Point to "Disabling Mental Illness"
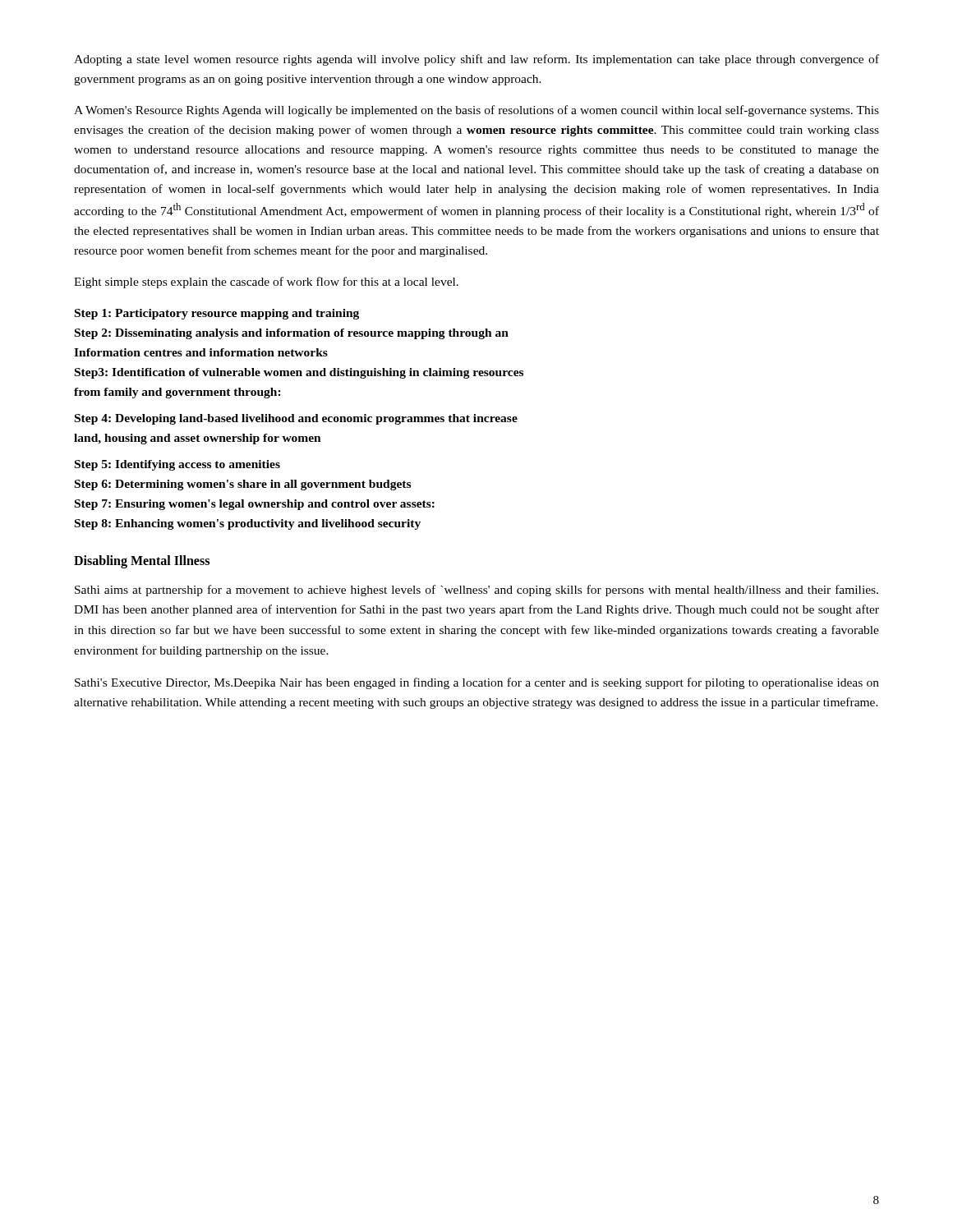The image size is (953, 1232). tap(142, 560)
